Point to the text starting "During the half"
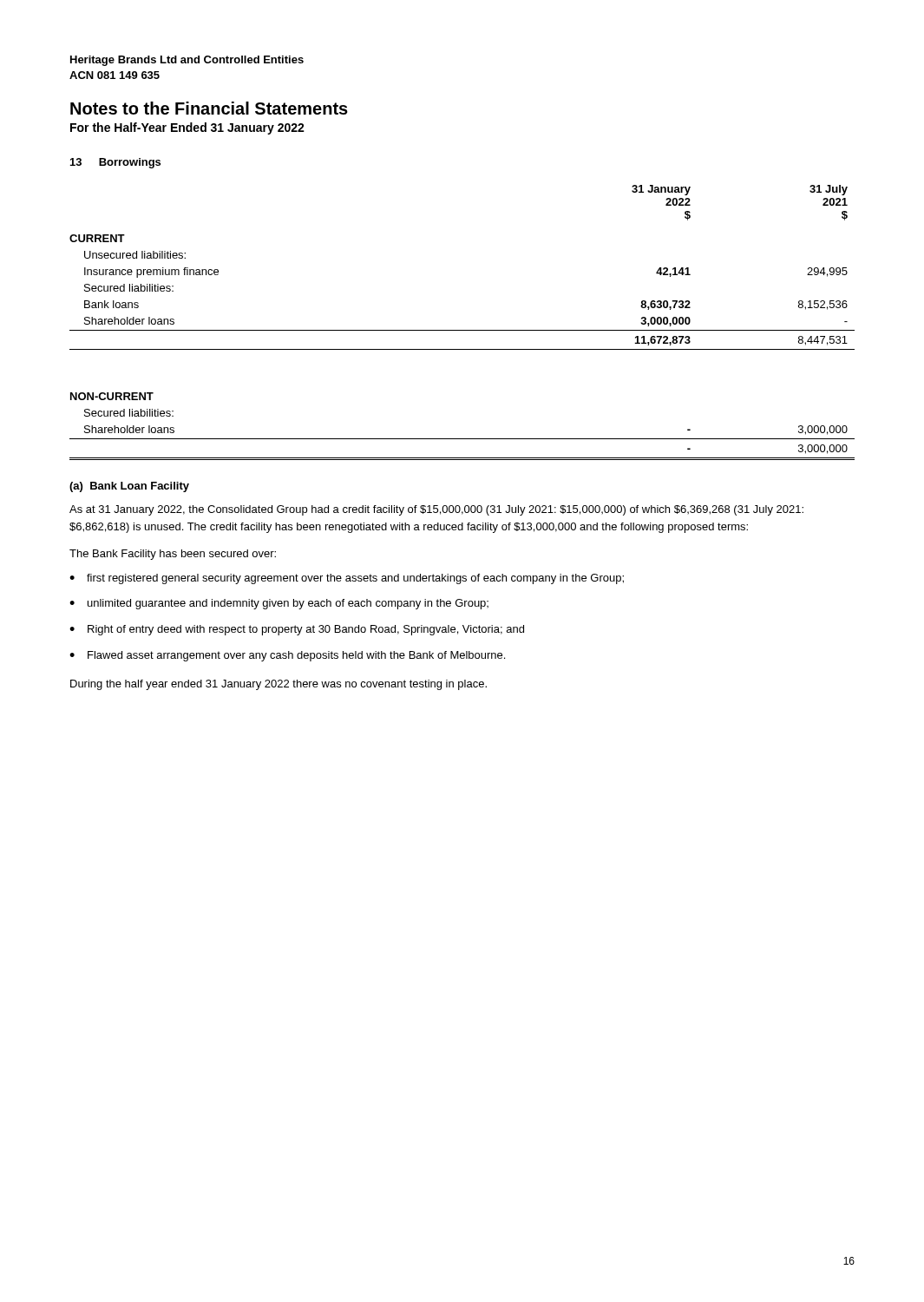 click(x=278, y=684)
